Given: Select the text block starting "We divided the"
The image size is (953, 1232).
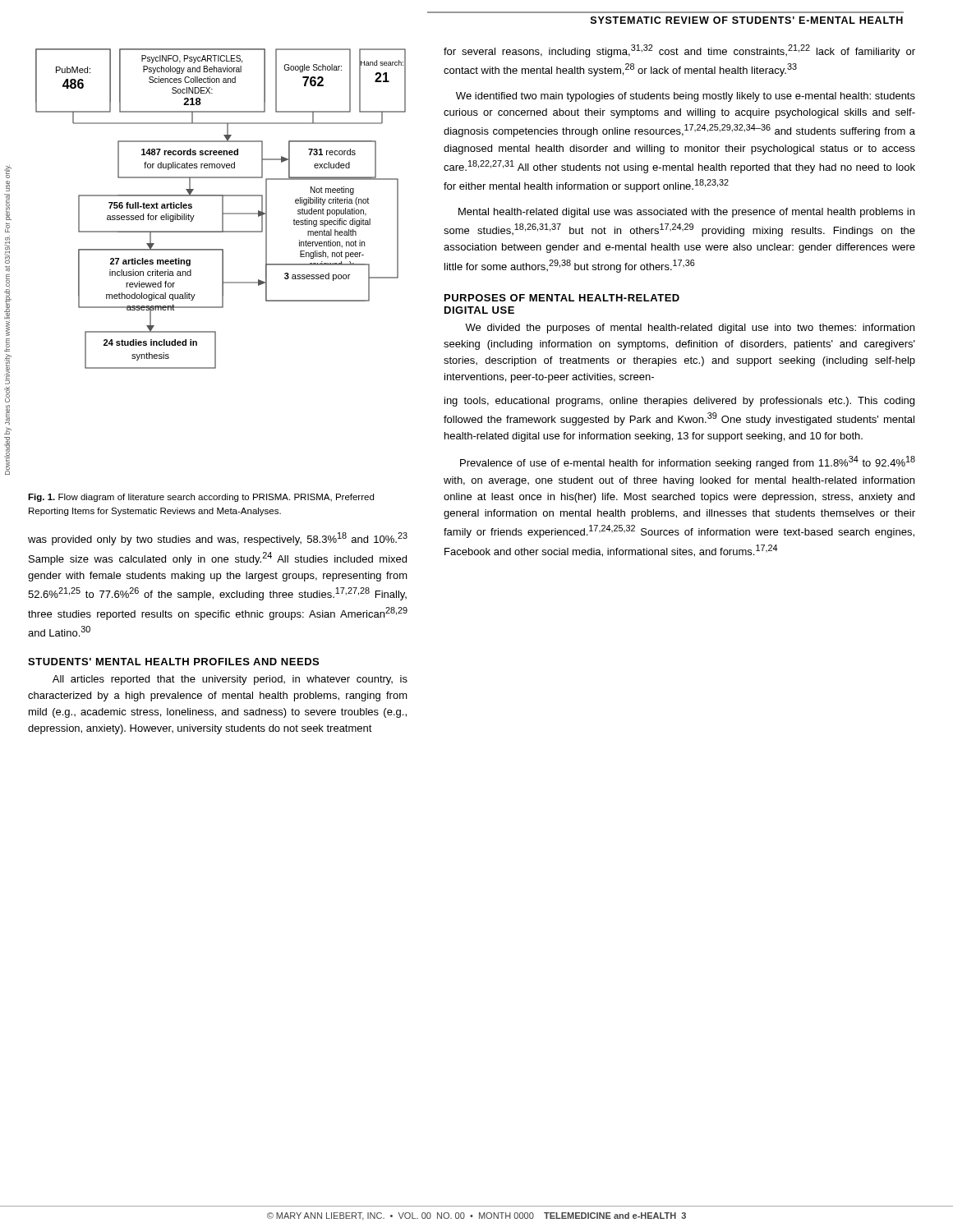Looking at the screenshot, I should [x=679, y=352].
